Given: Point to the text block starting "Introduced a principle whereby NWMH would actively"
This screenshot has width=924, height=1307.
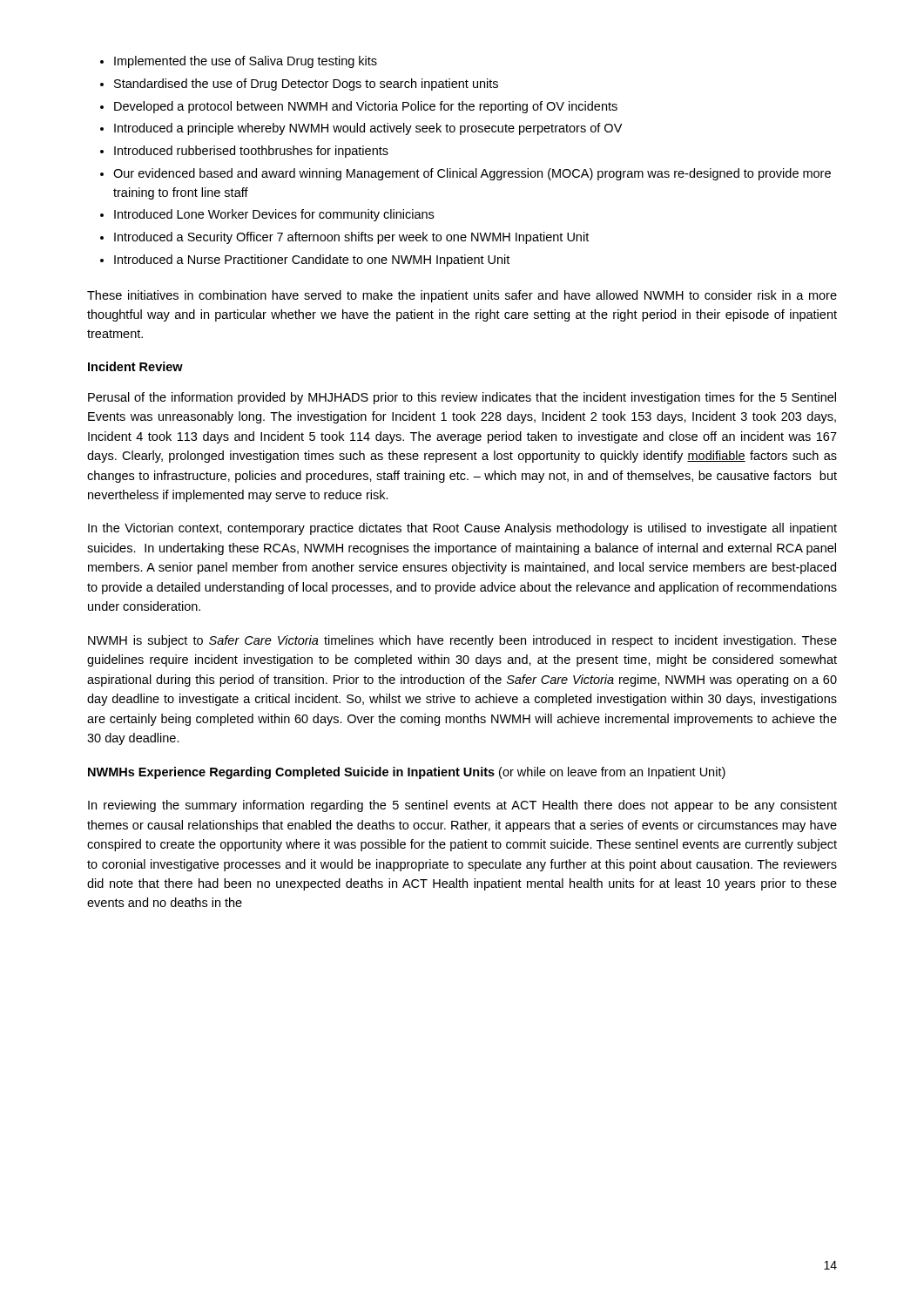Looking at the screenshot, I should [x=368, y=128].
